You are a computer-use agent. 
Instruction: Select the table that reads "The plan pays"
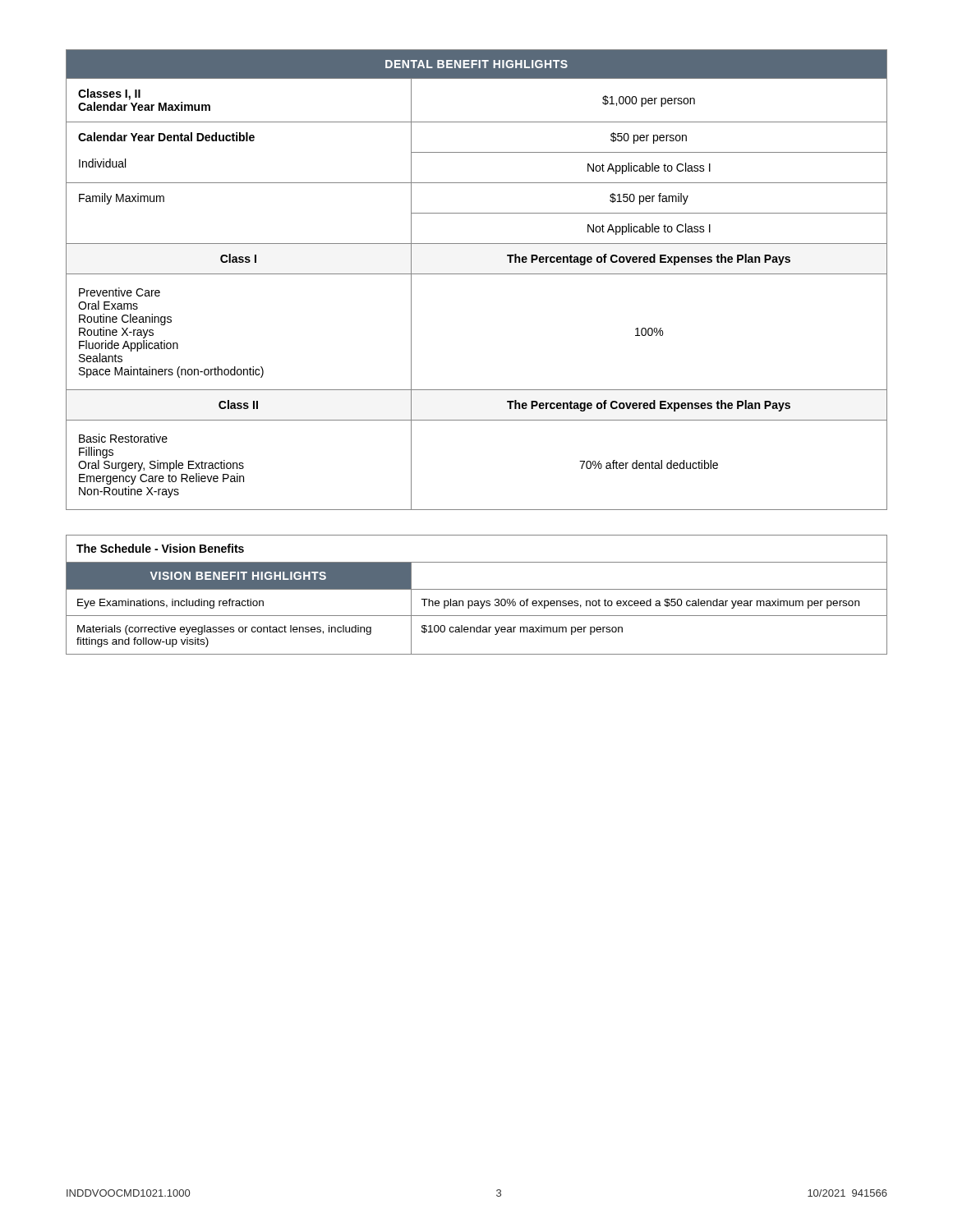point(476,595)
